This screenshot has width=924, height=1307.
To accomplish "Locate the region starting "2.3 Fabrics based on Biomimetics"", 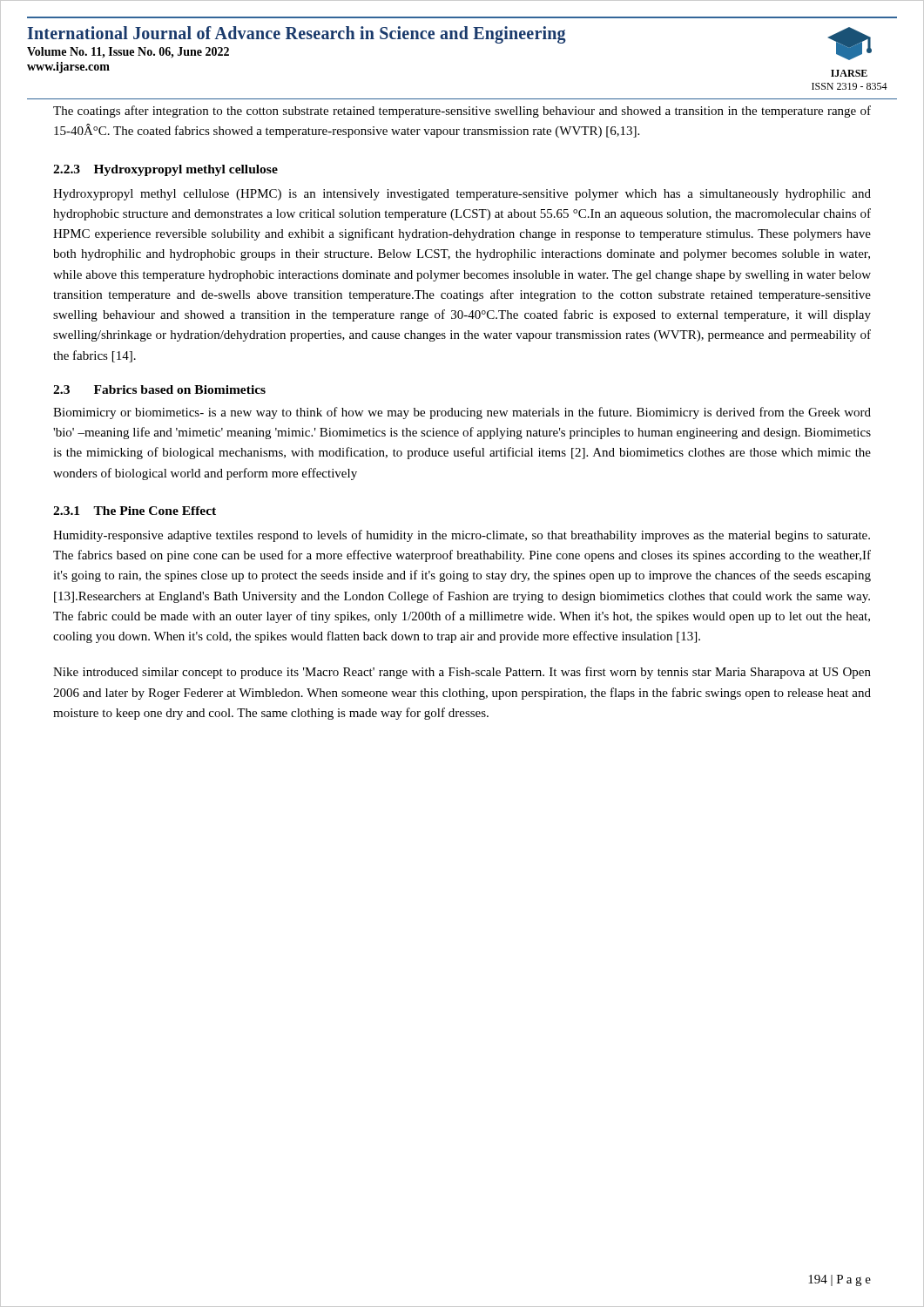I will pyautogui.click(x=159, y=389).
